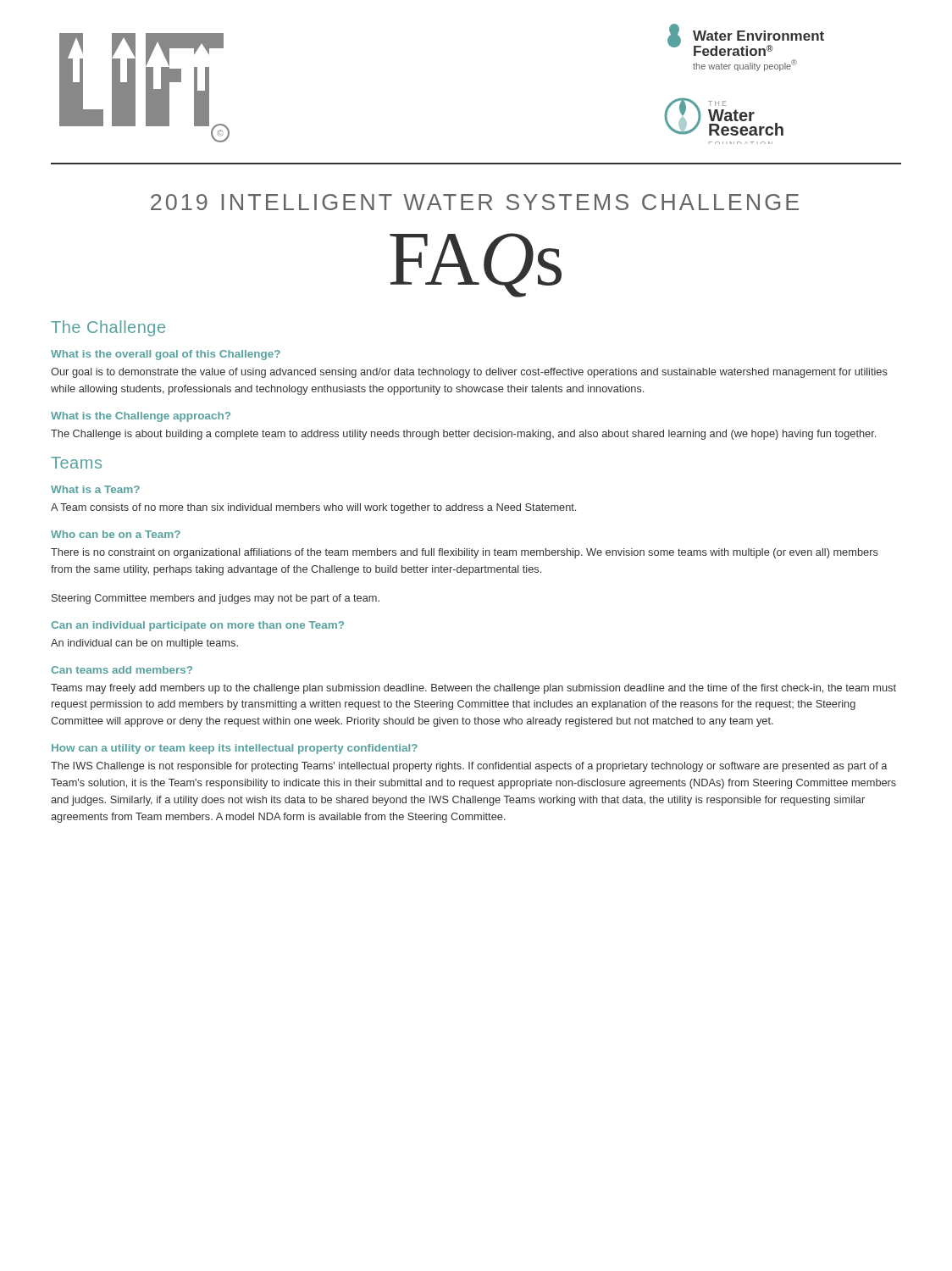
Task: Click the passage that begins "A Team consists"
Action: click(x=314, y=508)
